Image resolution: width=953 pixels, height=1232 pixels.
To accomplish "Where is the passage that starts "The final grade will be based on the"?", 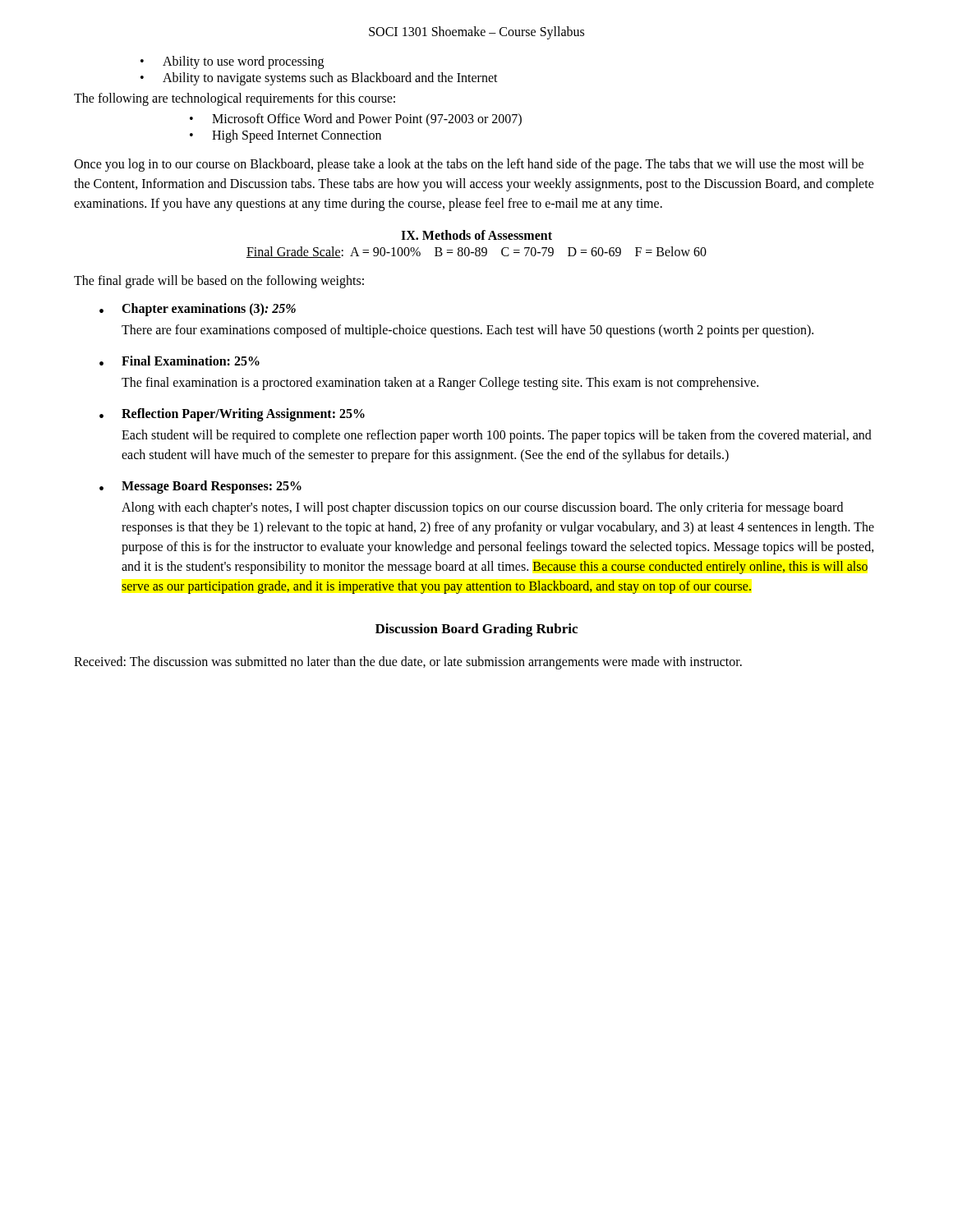I will 219,280.
